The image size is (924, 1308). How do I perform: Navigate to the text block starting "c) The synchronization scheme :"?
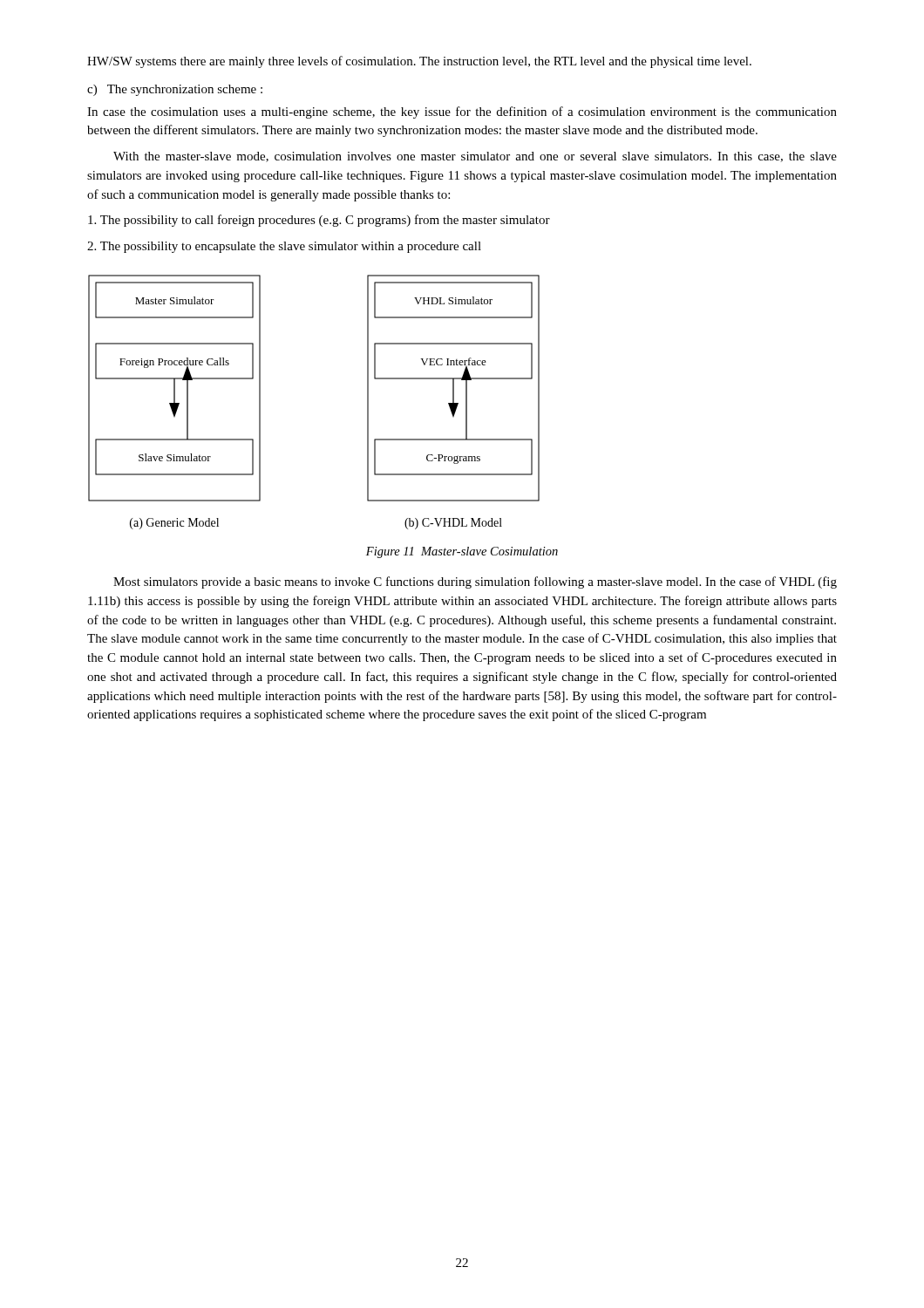(175, 89)
